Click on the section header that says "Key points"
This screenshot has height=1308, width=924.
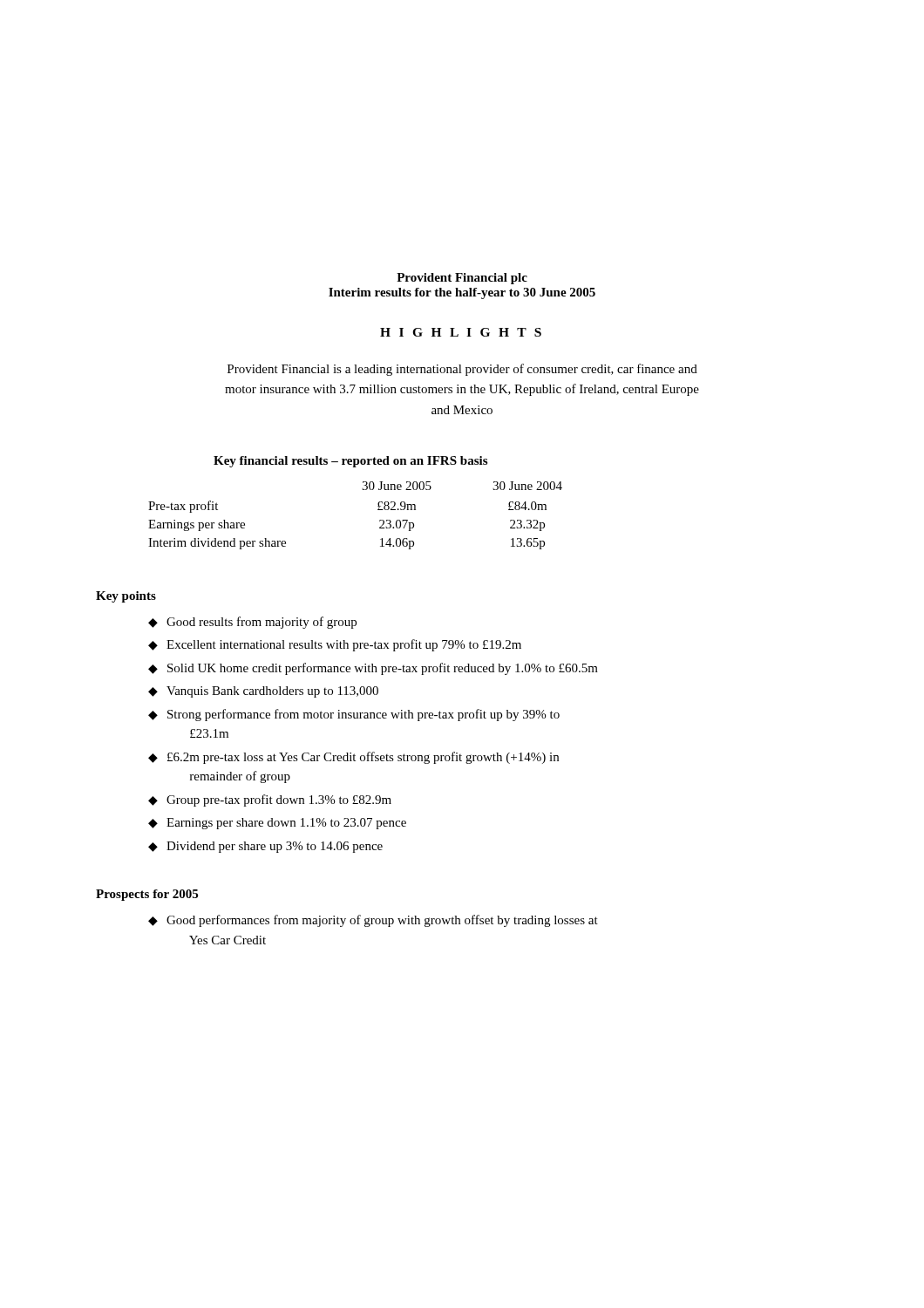(126, 595)
